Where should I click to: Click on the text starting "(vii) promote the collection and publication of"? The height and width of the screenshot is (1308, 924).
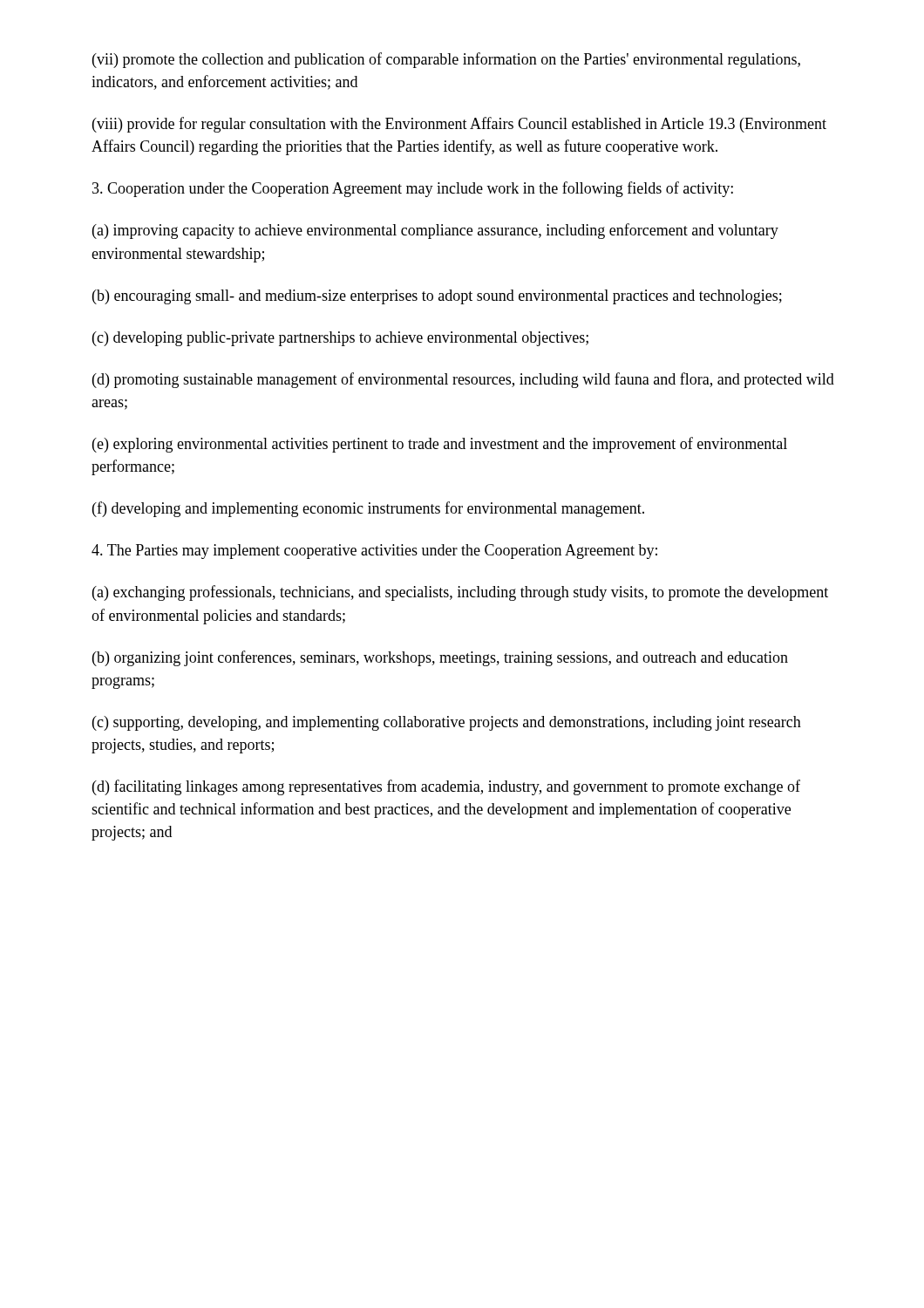pos(446,71)
